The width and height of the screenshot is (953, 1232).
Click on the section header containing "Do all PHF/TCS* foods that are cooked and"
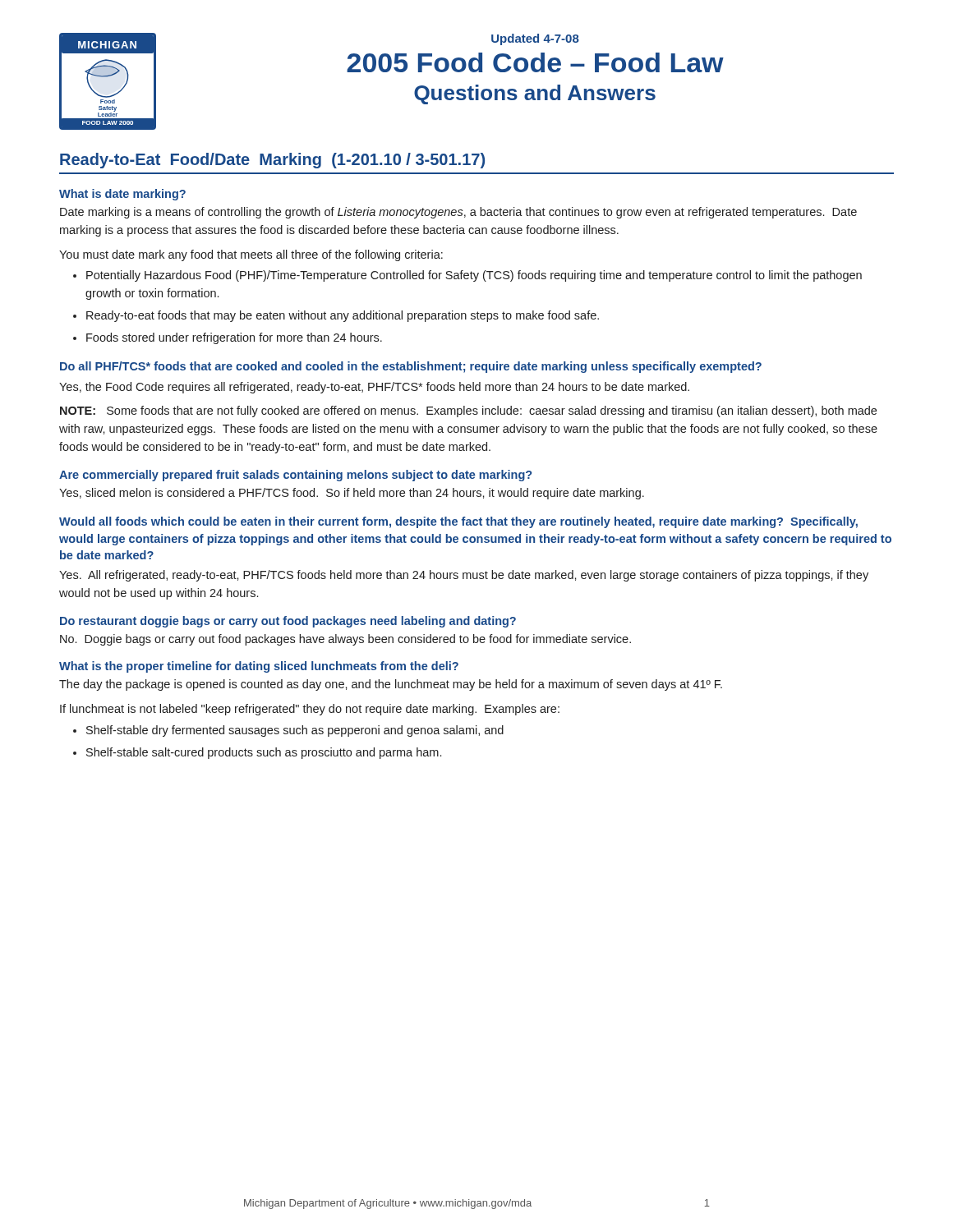(x=411, y=367)
